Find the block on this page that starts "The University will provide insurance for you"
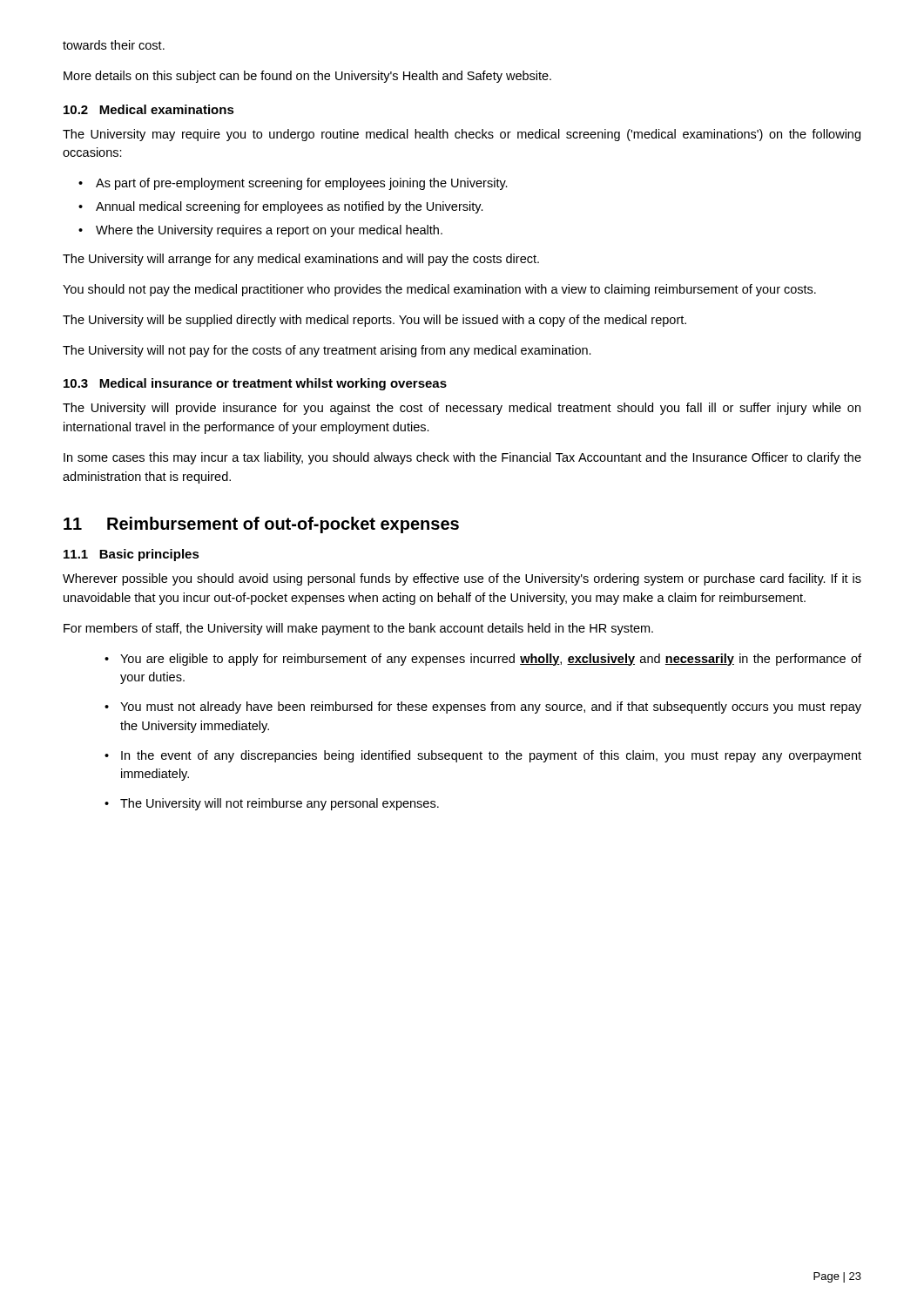The width and height of the screenshot is (924, 1307). tap(462, 418)
